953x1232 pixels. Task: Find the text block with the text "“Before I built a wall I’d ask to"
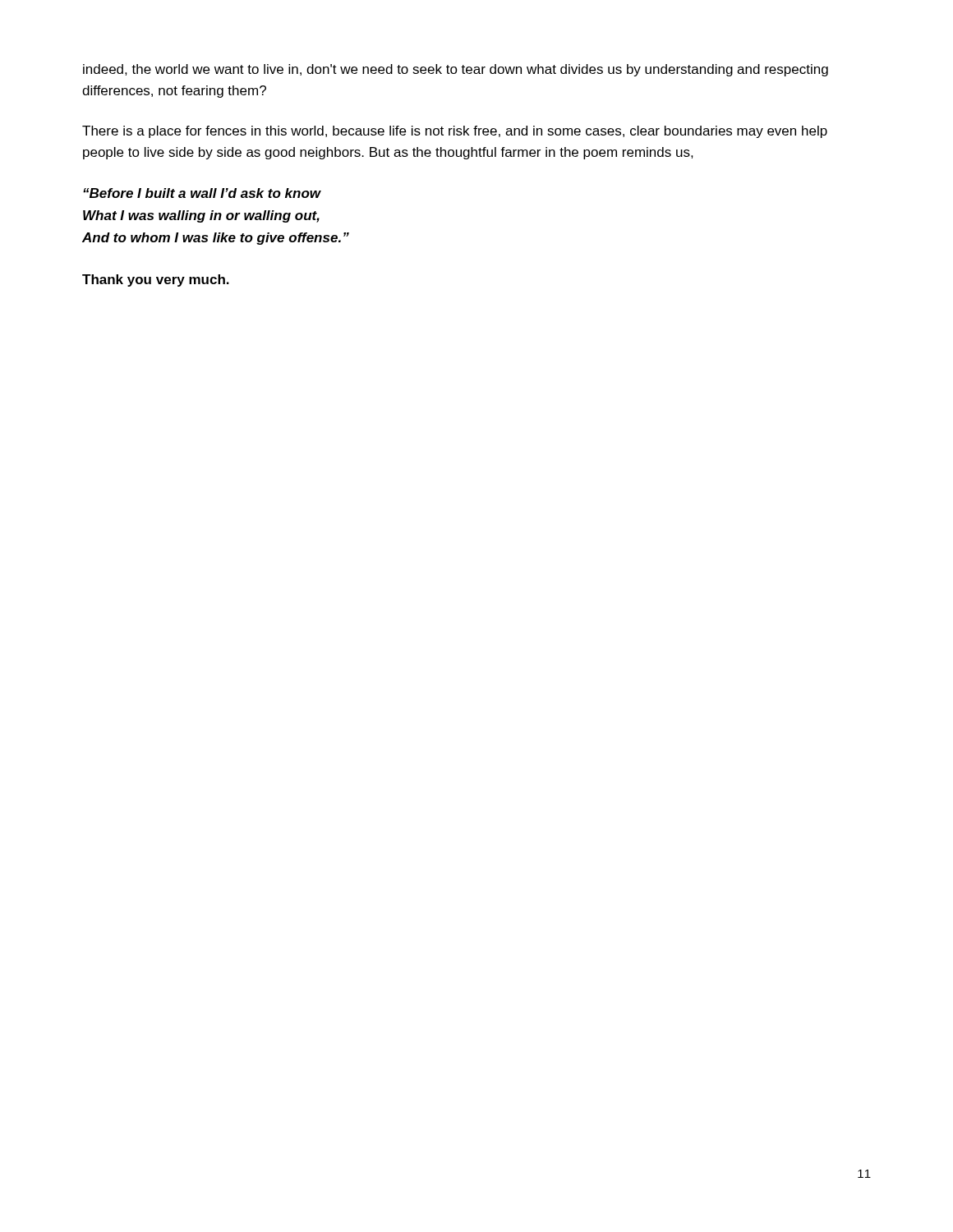[216, 216]
